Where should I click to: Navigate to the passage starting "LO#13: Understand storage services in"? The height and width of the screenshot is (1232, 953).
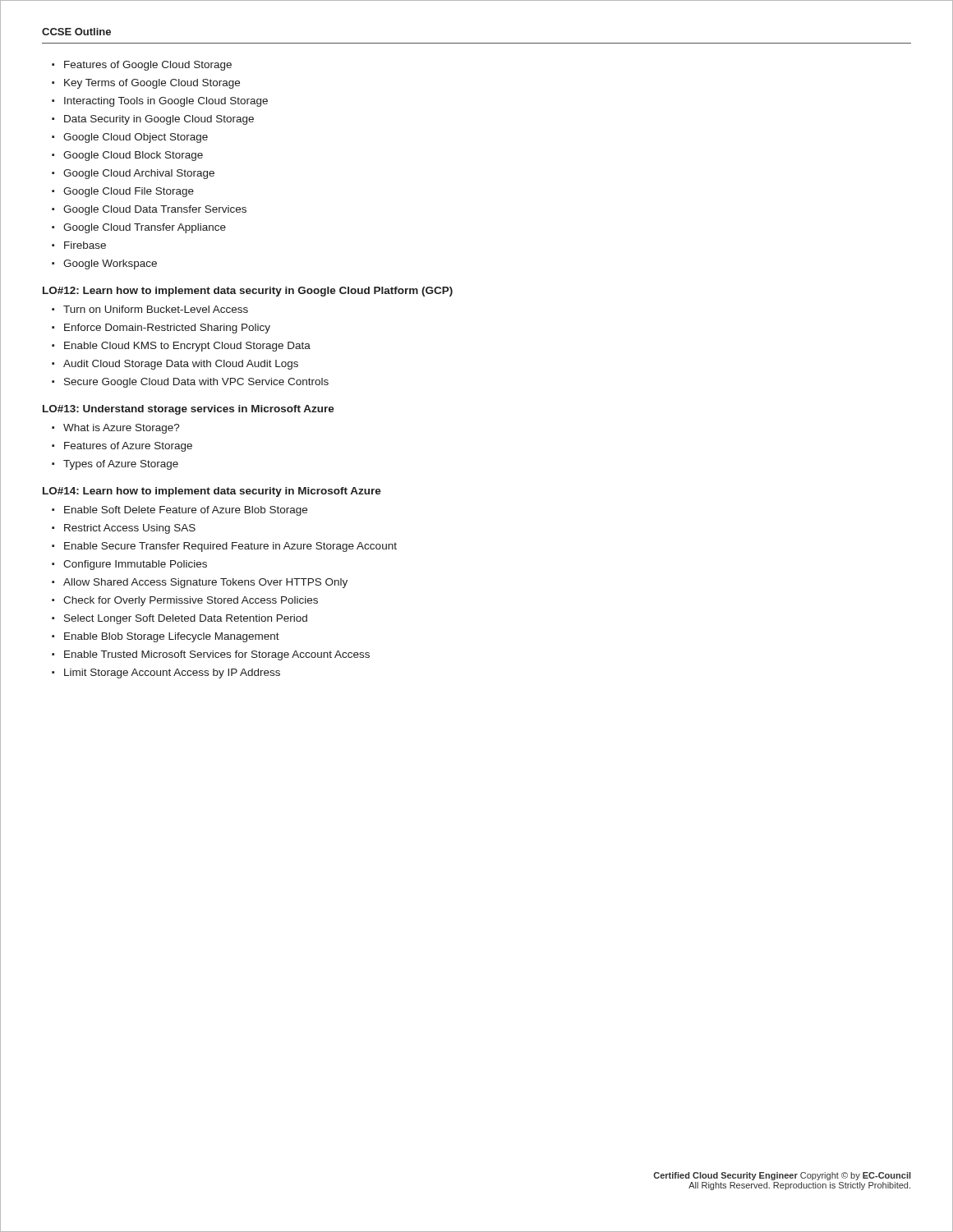point(188,409)
